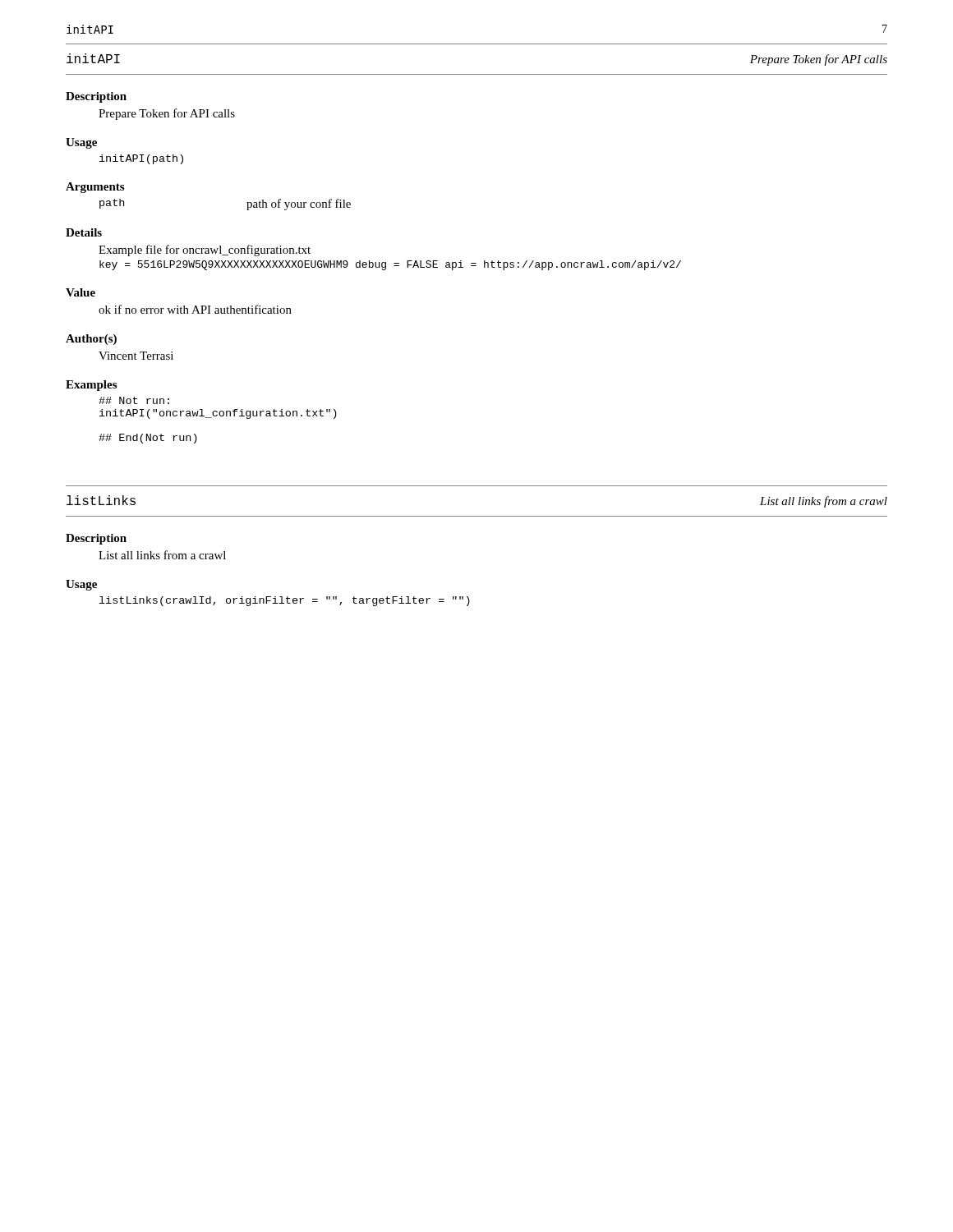Find the text that says "Example file for oncrawl_configuration.txt"
This screenshot has height=1232, width=953.
coord(205,250)
